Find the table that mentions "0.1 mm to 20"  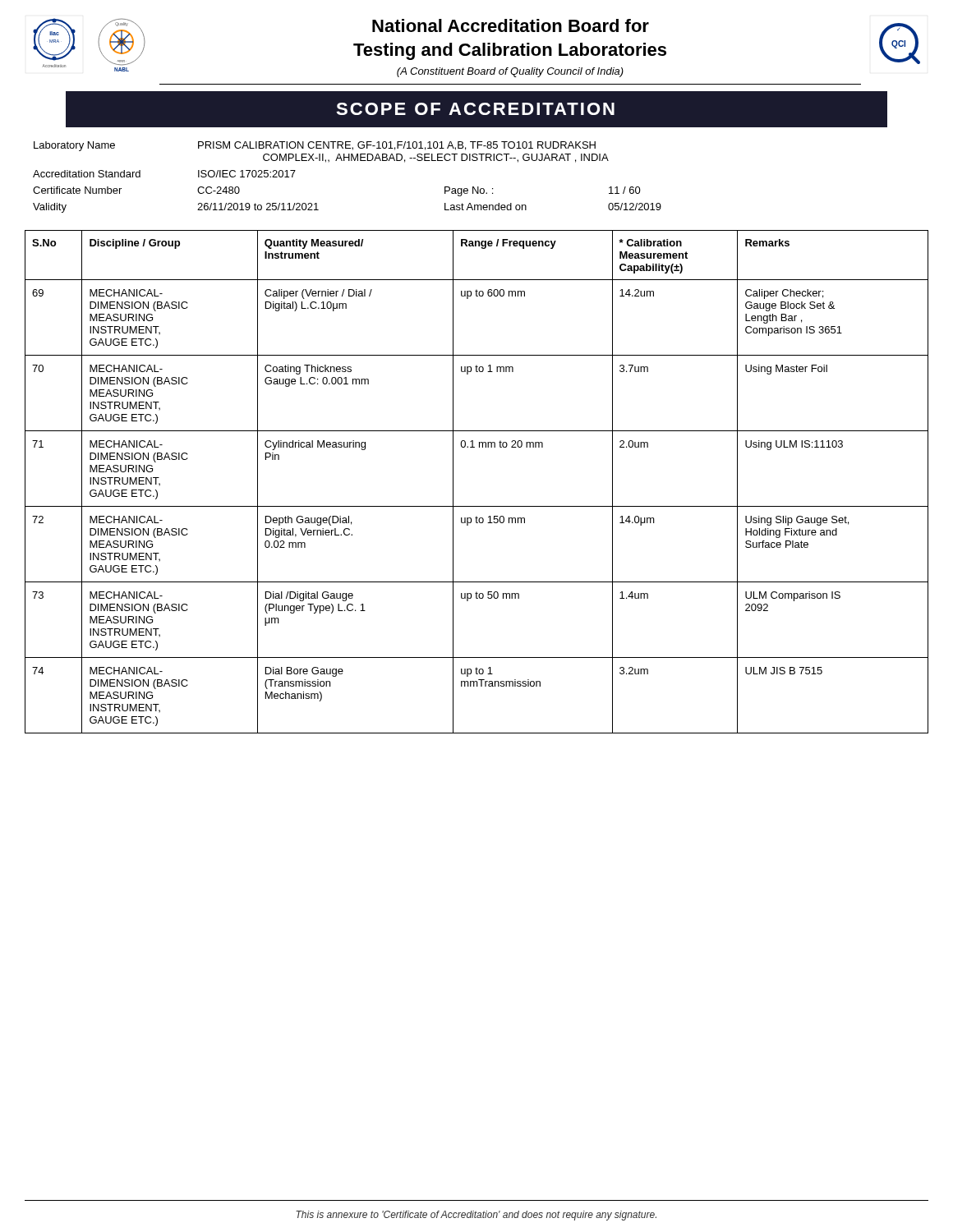pyautogui.click(x=476, y=482)
